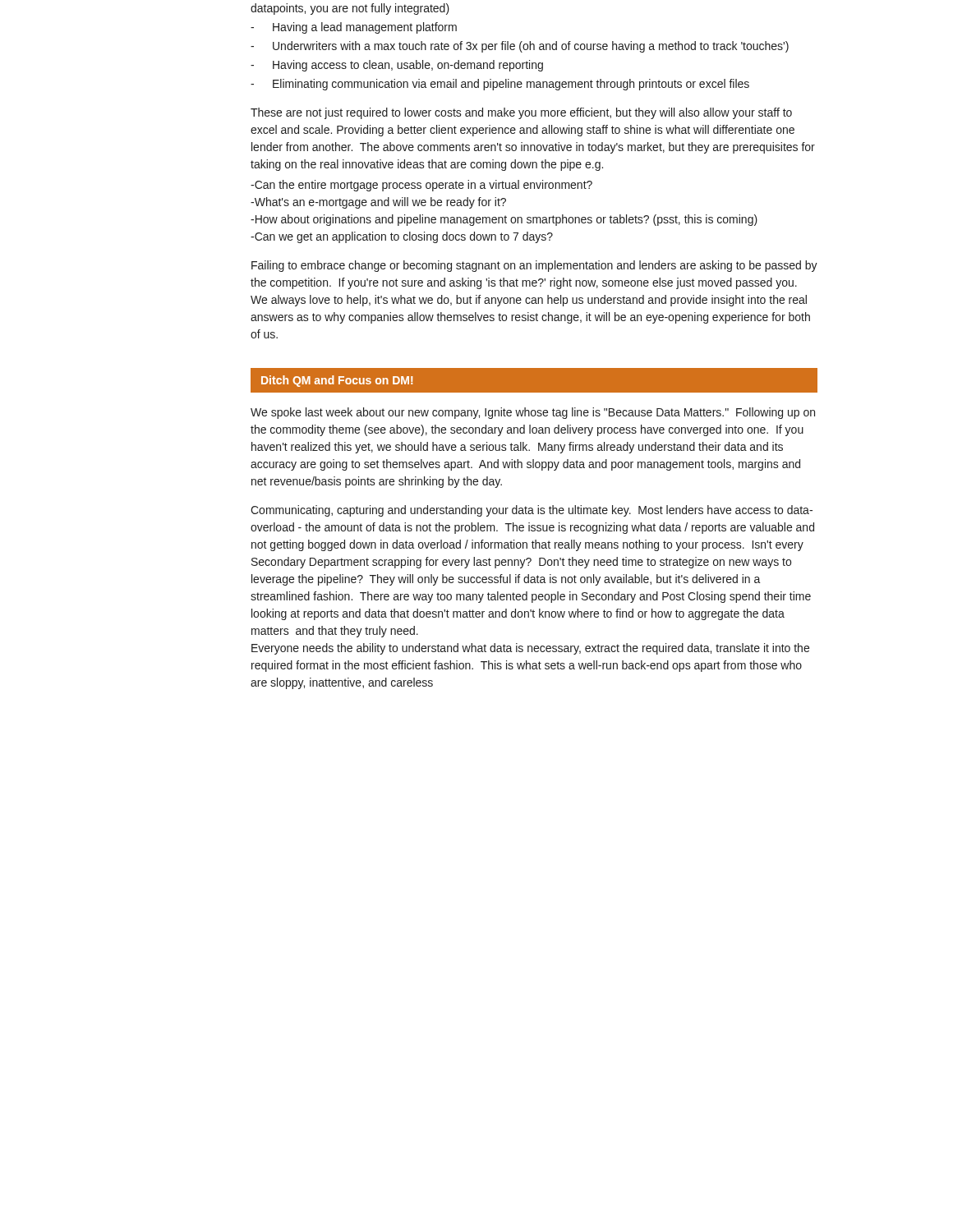Find the passage starting "Communicating, capturing and understanding"
Viewport: 953px width, 1232px height.
(x=533, y=596)
